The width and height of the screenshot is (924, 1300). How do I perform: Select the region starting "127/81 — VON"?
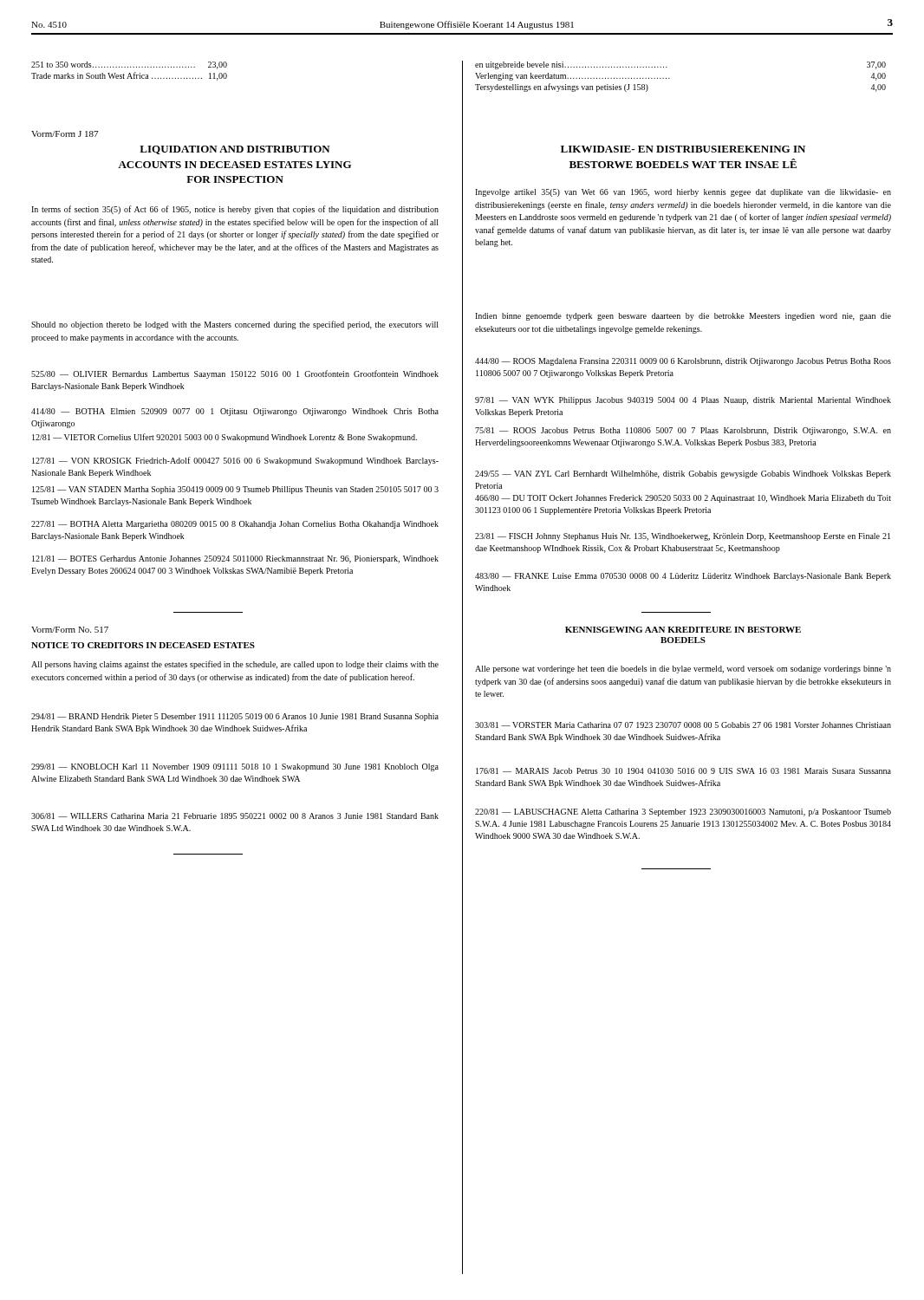pyautogui.click(x=235, y=467)
